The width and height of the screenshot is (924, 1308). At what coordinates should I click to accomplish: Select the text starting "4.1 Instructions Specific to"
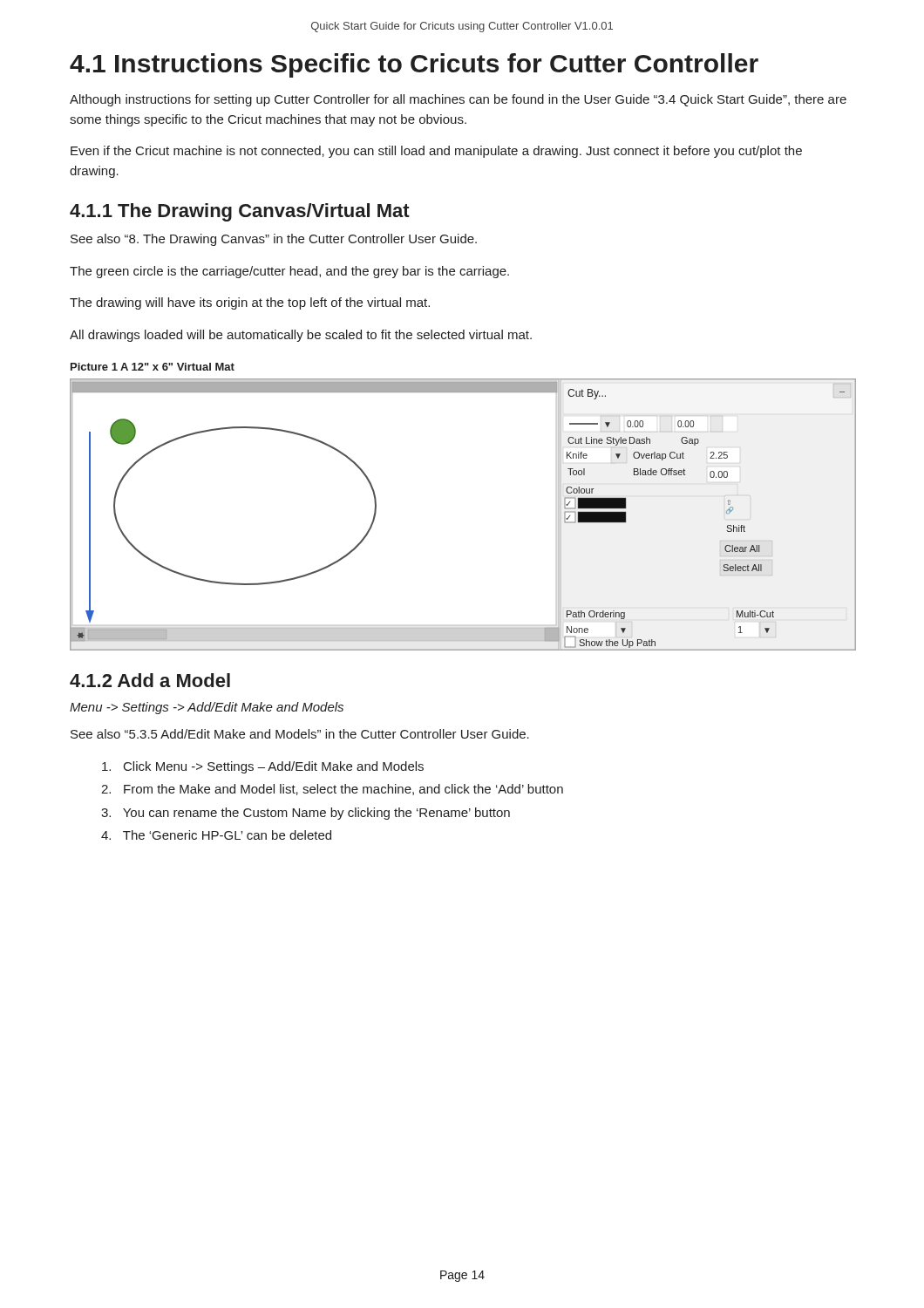click(x=414, y=63)
